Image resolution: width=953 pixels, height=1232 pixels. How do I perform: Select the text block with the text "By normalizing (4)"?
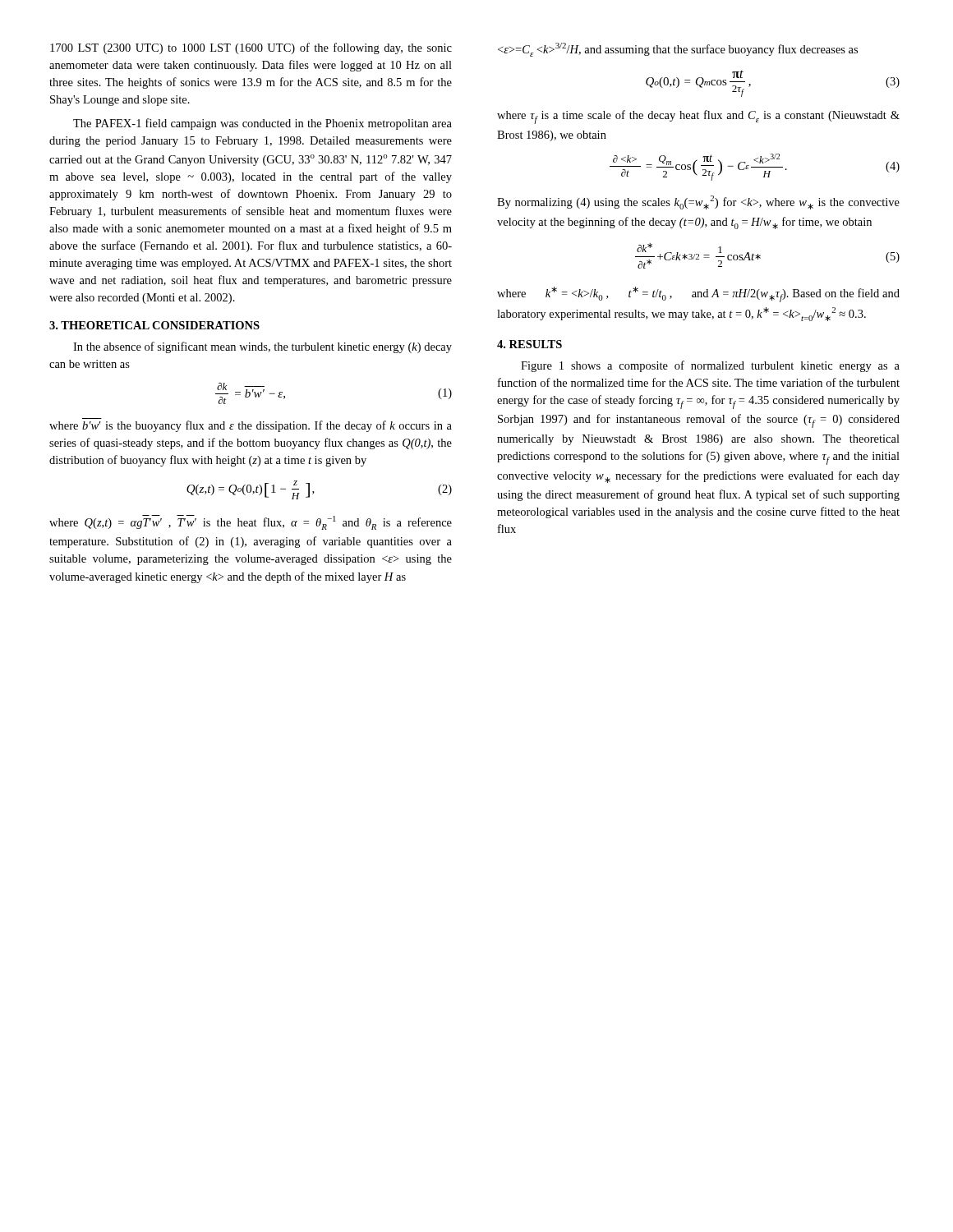[698, 212]
